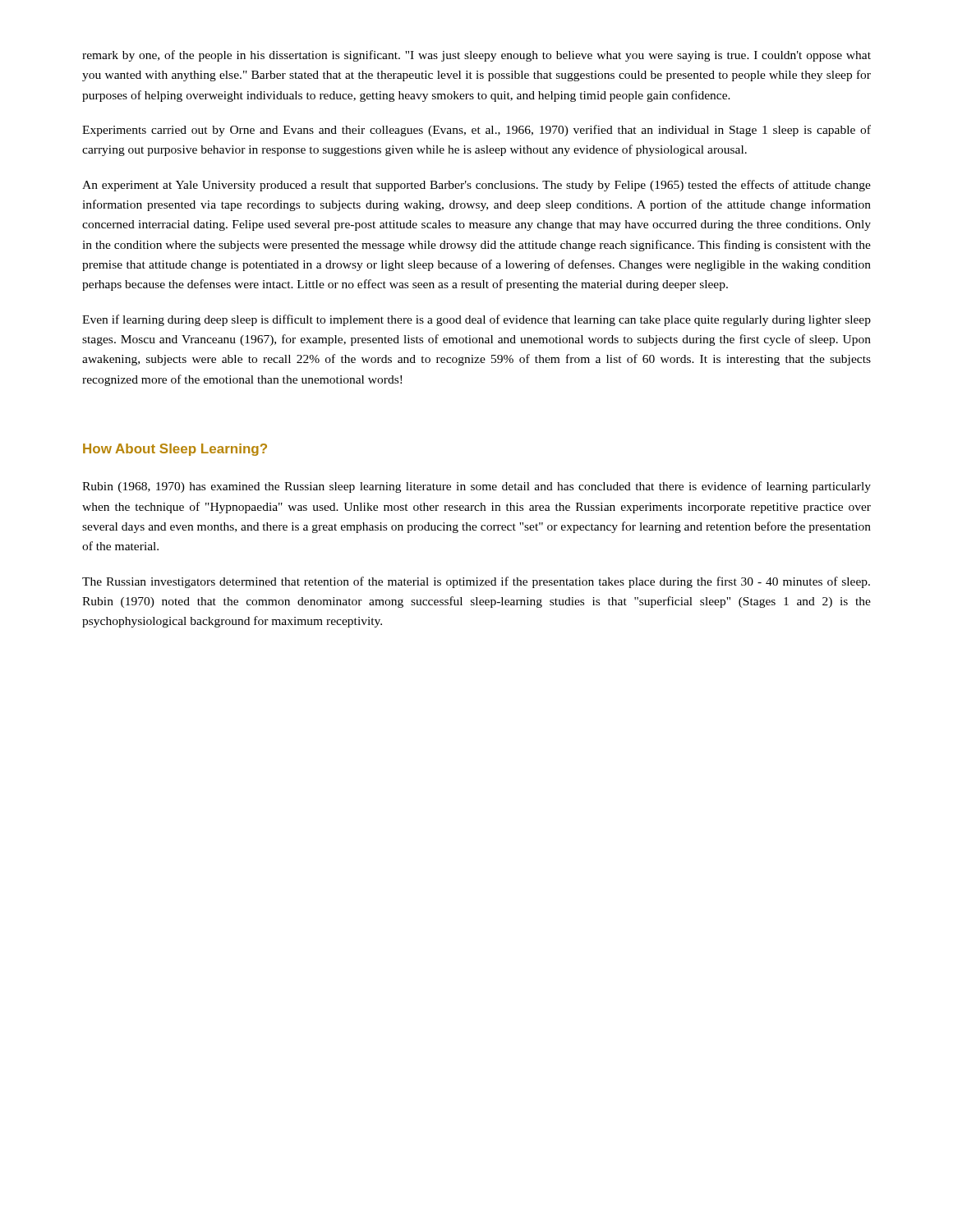This screenshot has width=953, height=1232.
Task: Navigate to the region starting "The Russian investigators determined that"
Action: pyautogui.click(x=476, y=601)
